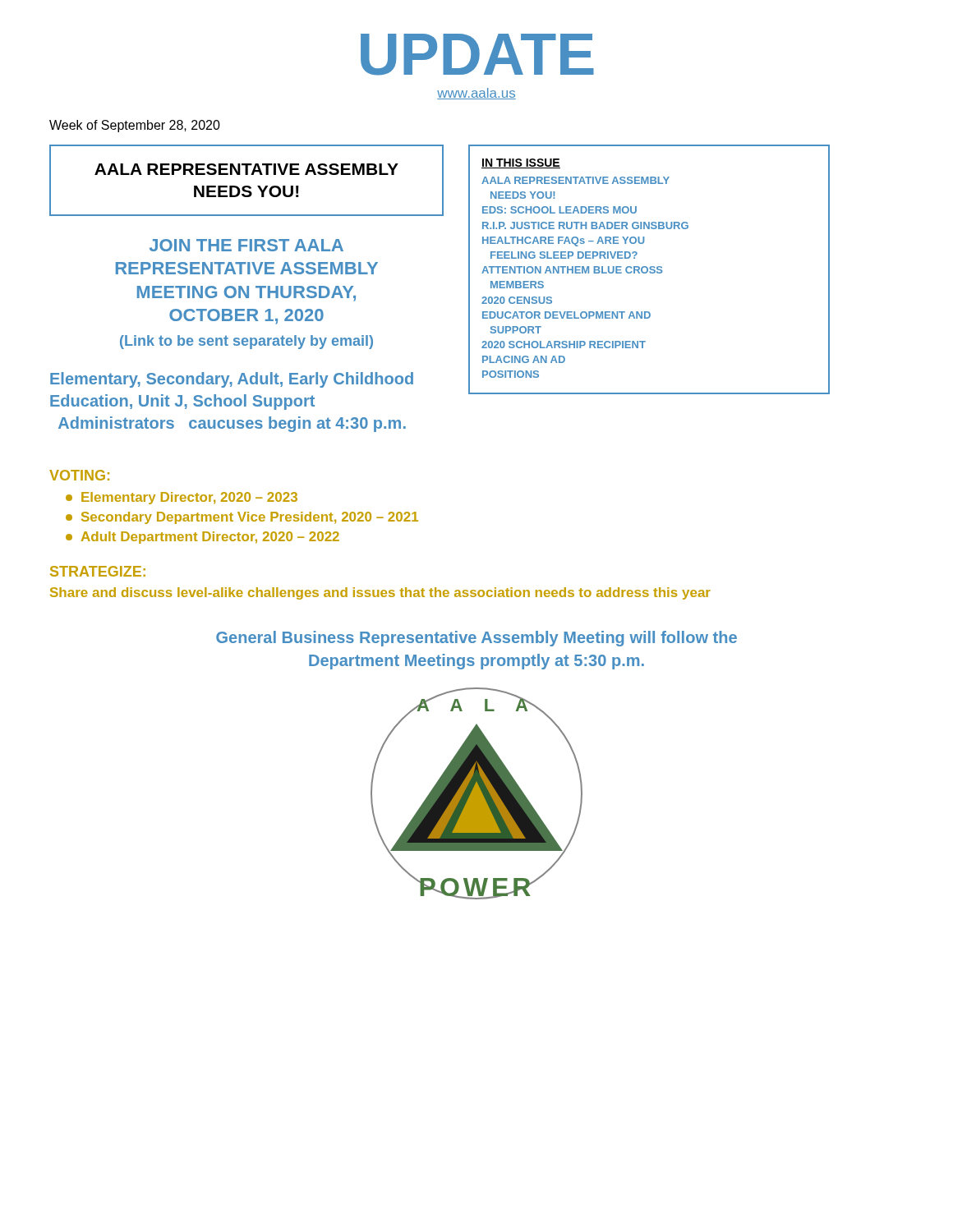The image size is (953, 1232).
Task: Find the logo
Action: tap(476, 803)
